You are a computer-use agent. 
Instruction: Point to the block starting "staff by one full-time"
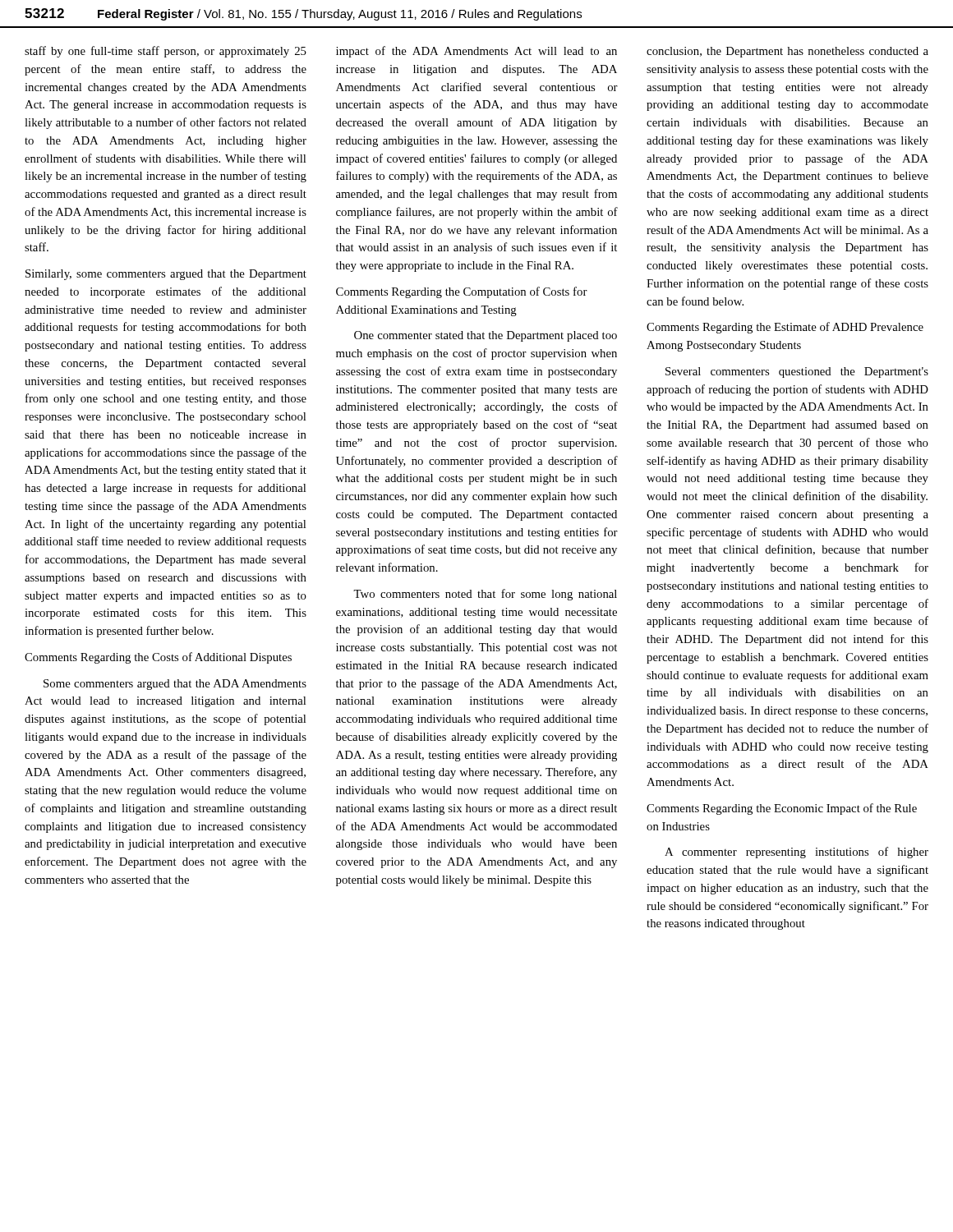click(166, 150)
